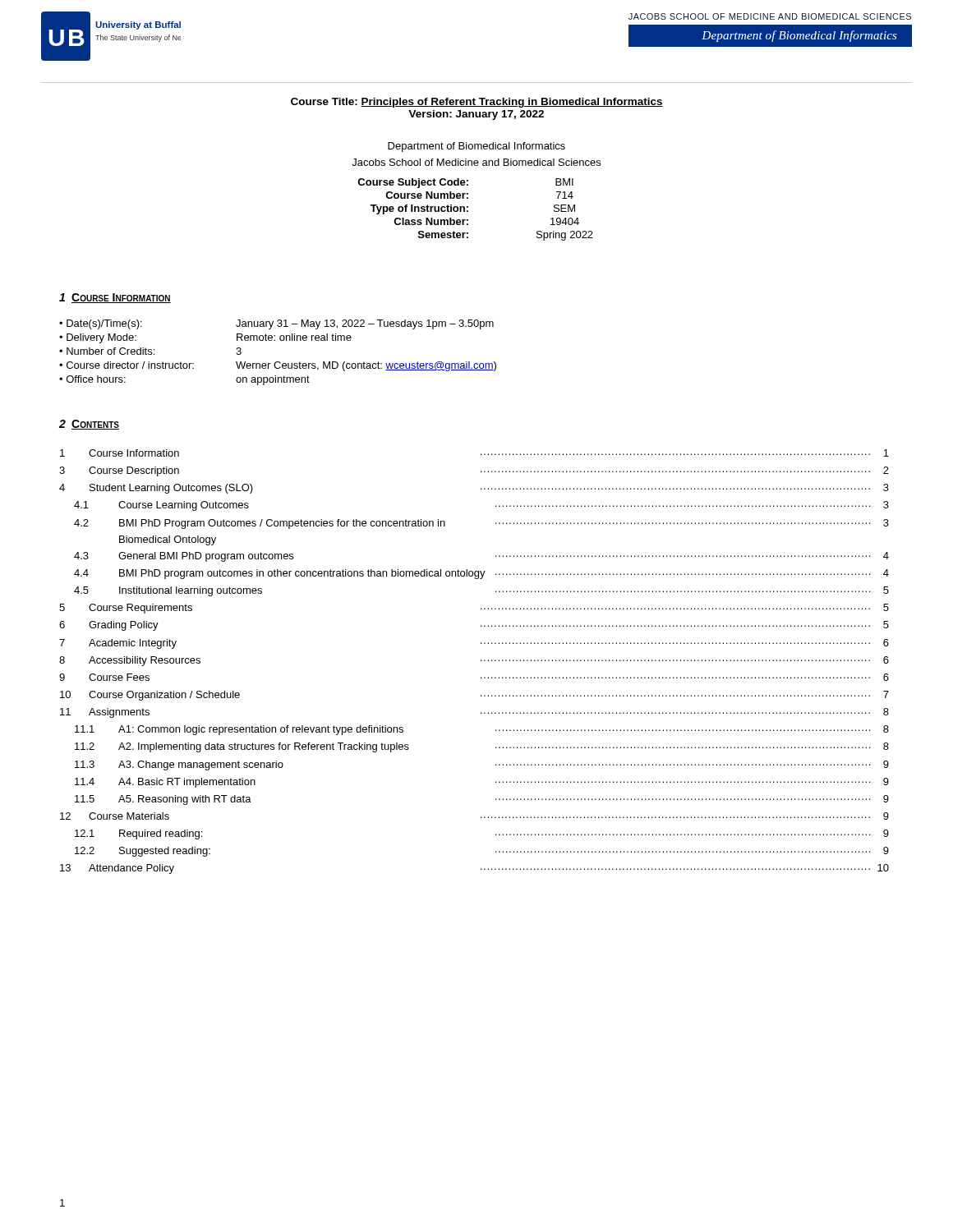Viewport: 953px width, 1232px height.
Task: Locate the list item that says "• Course director /"
Action: pyautogui.click(x=462, y=365)
